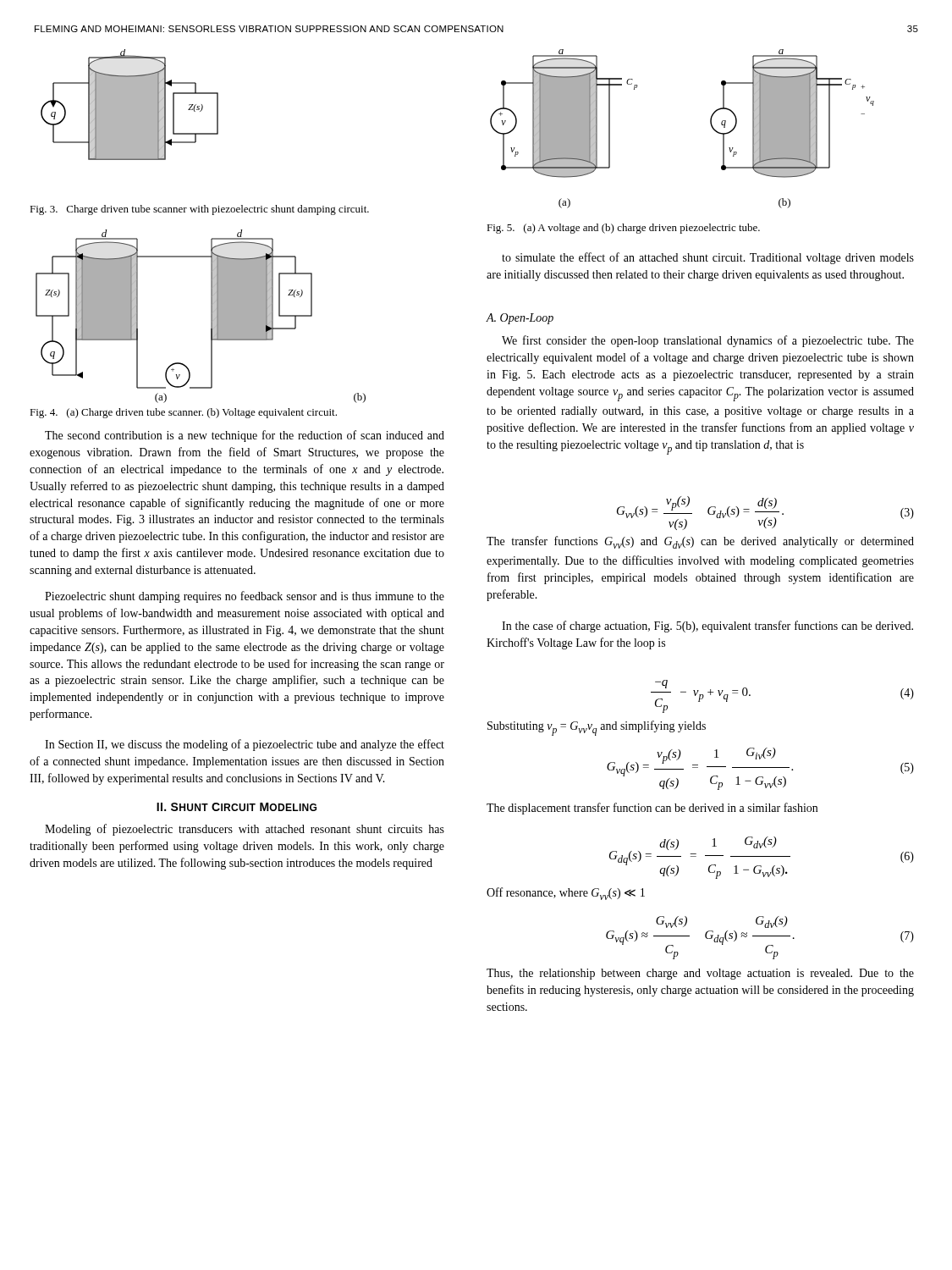Point to the block beginning "Off resonance, where Gvv(s)"
Image resolution: width=952 pixels, height=1270 pixels.
(566, 894)
